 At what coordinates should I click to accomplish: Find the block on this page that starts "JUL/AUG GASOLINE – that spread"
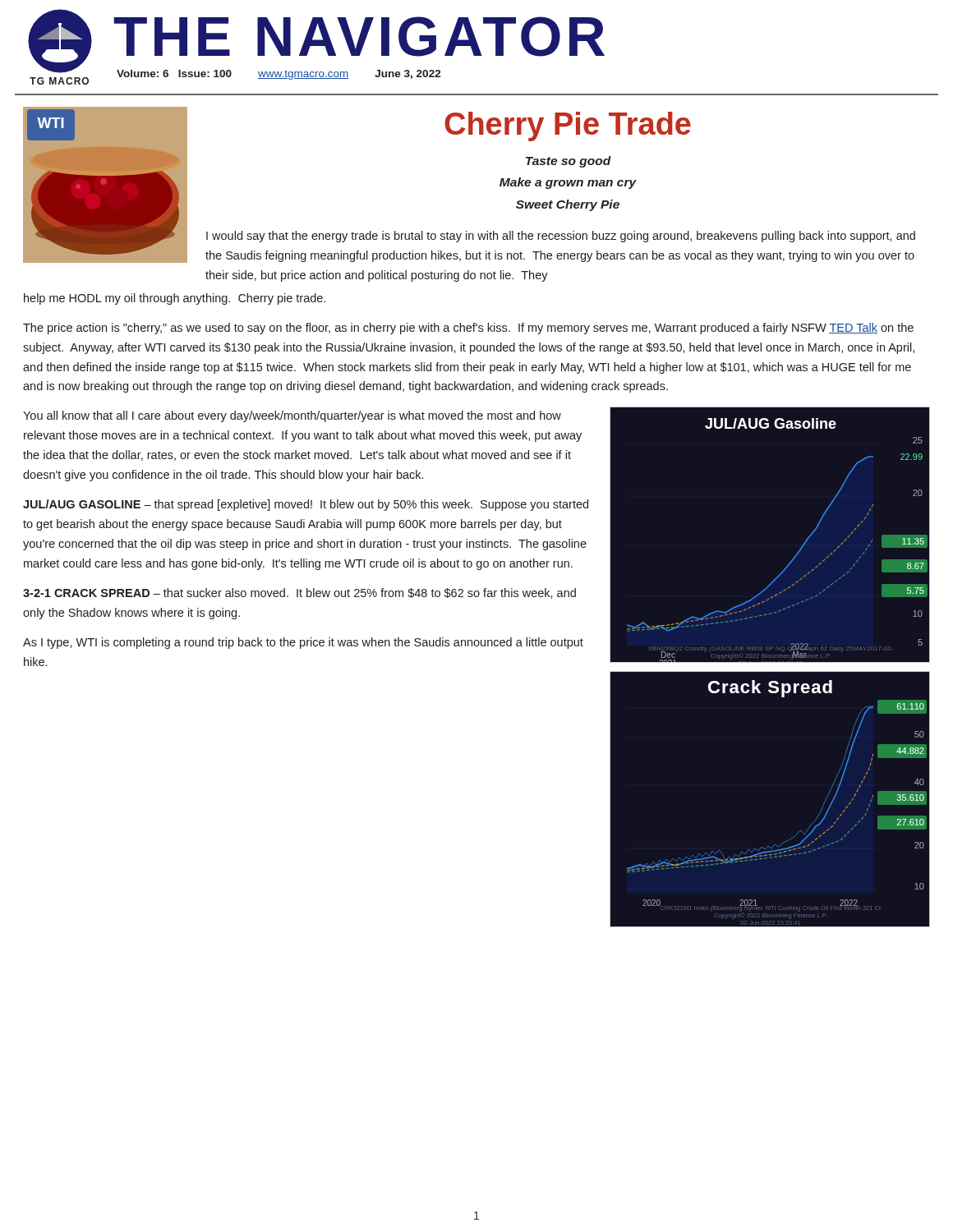pyautogui.click(x=306, y=534)
